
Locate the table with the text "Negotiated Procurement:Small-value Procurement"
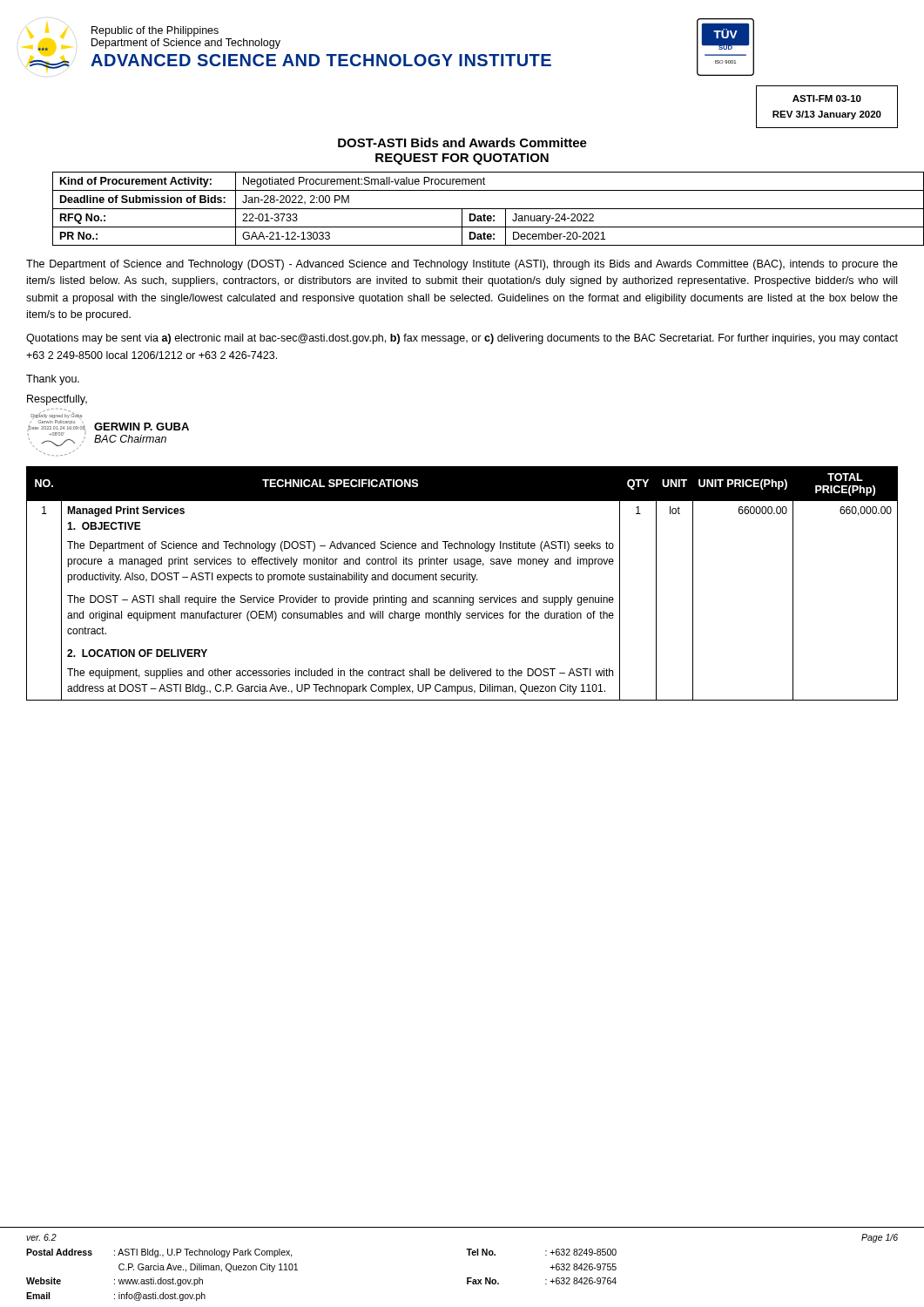[462, 209]
